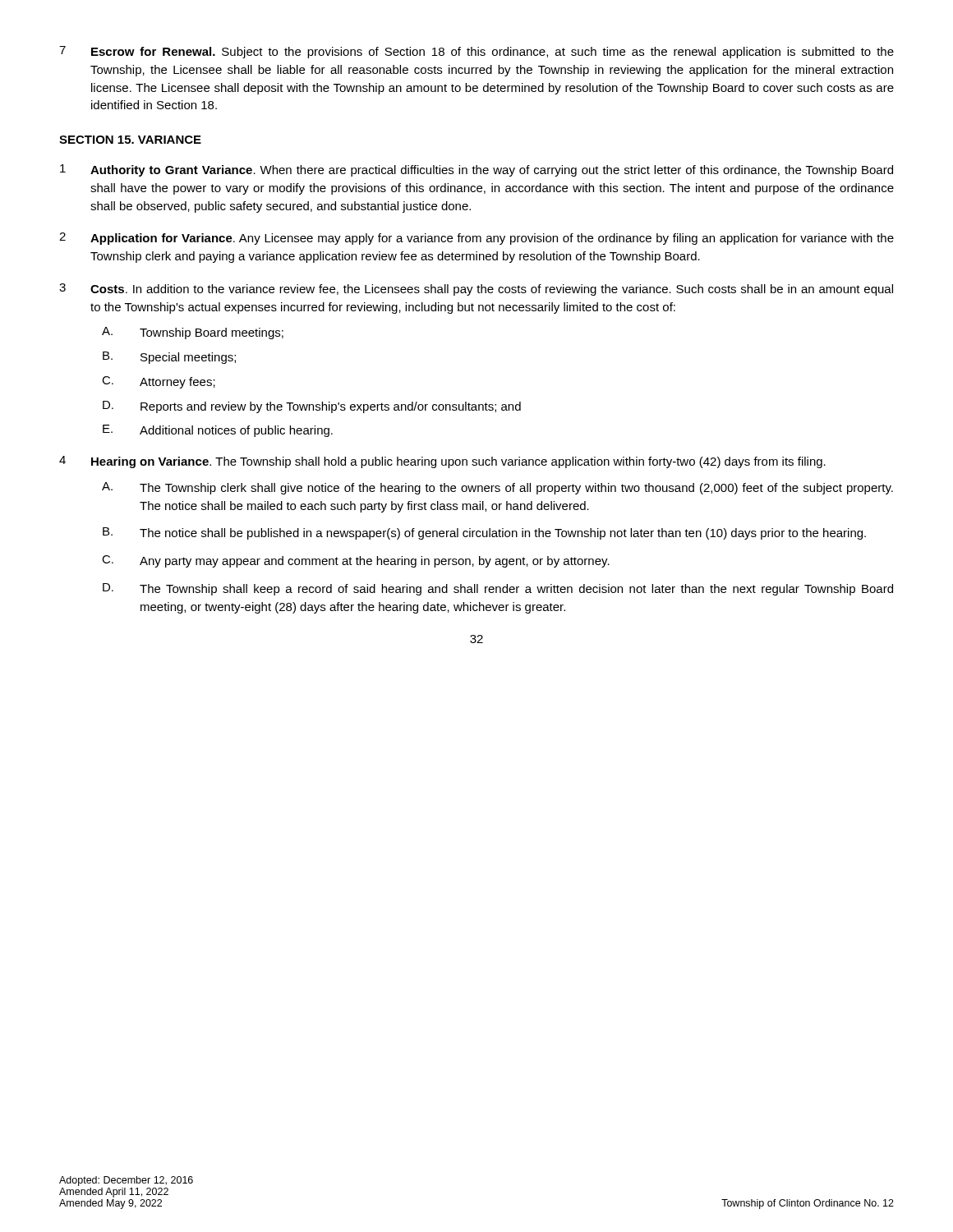953x1232 pixels.
Task: Find the list item containing "A. Township Board meetings;"
Action: point(193,333)
